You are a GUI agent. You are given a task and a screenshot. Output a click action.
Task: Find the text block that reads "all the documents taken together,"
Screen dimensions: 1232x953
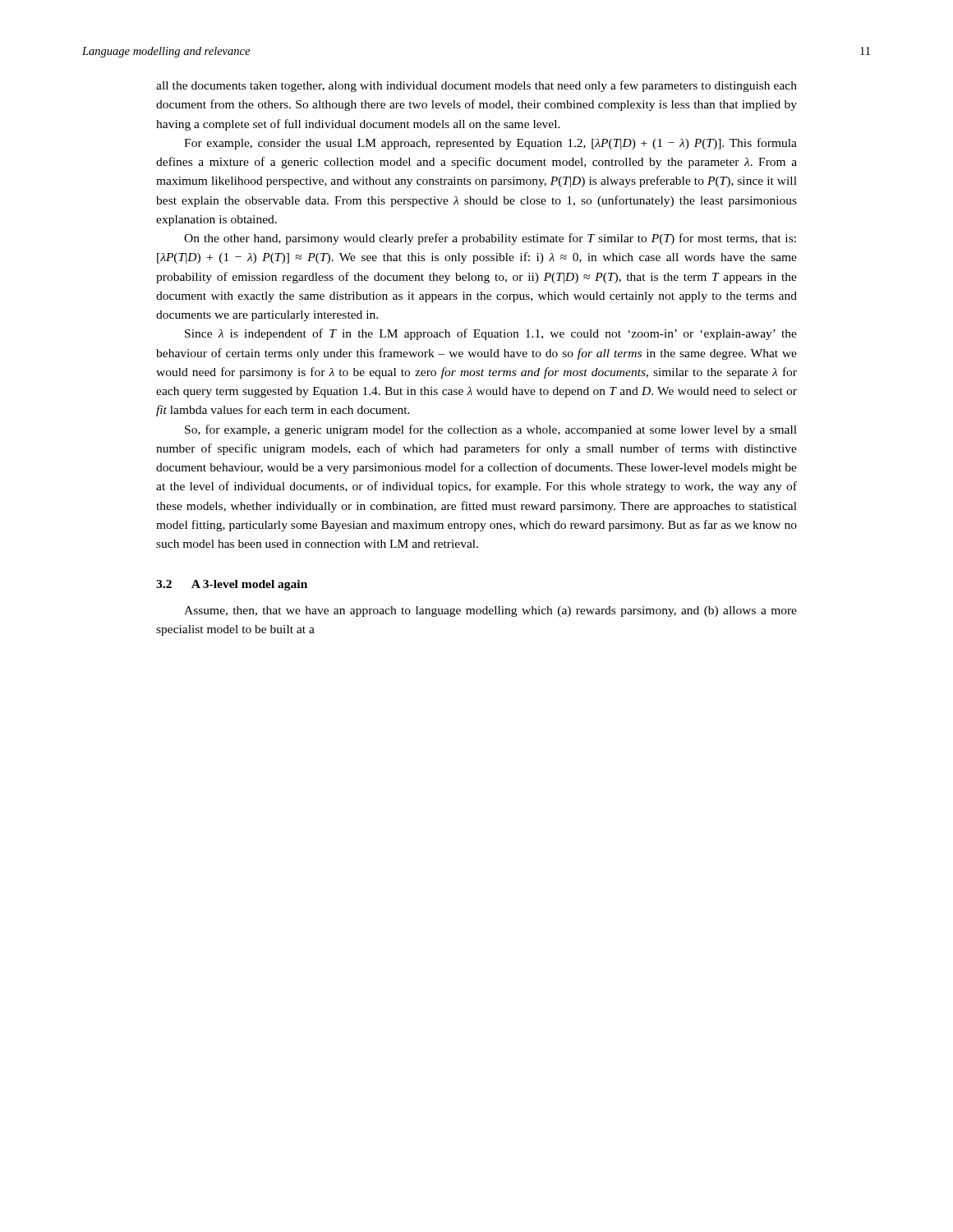pyautogui.click(x=476, y=104)
